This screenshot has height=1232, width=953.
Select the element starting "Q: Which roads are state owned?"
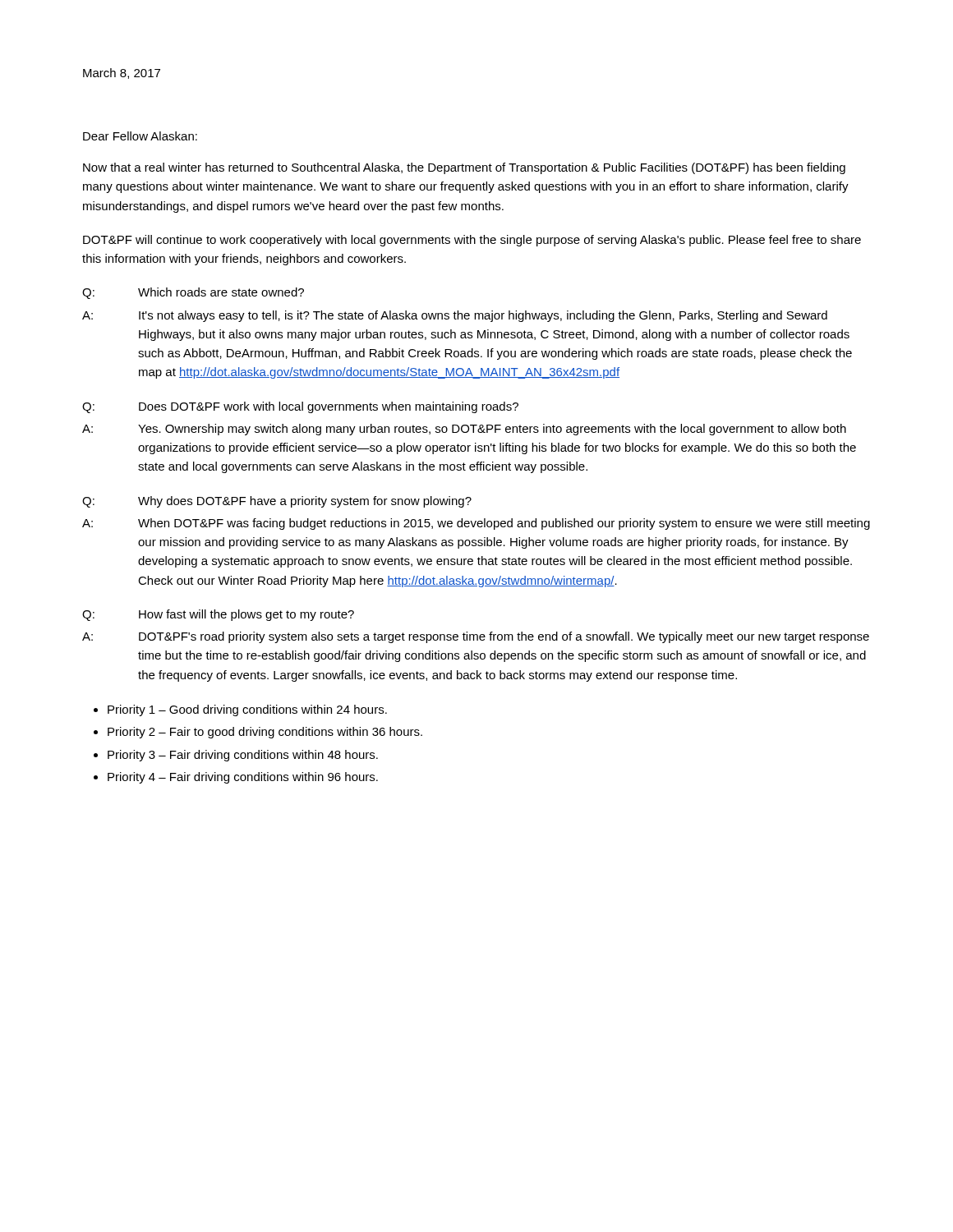[193, 292]
